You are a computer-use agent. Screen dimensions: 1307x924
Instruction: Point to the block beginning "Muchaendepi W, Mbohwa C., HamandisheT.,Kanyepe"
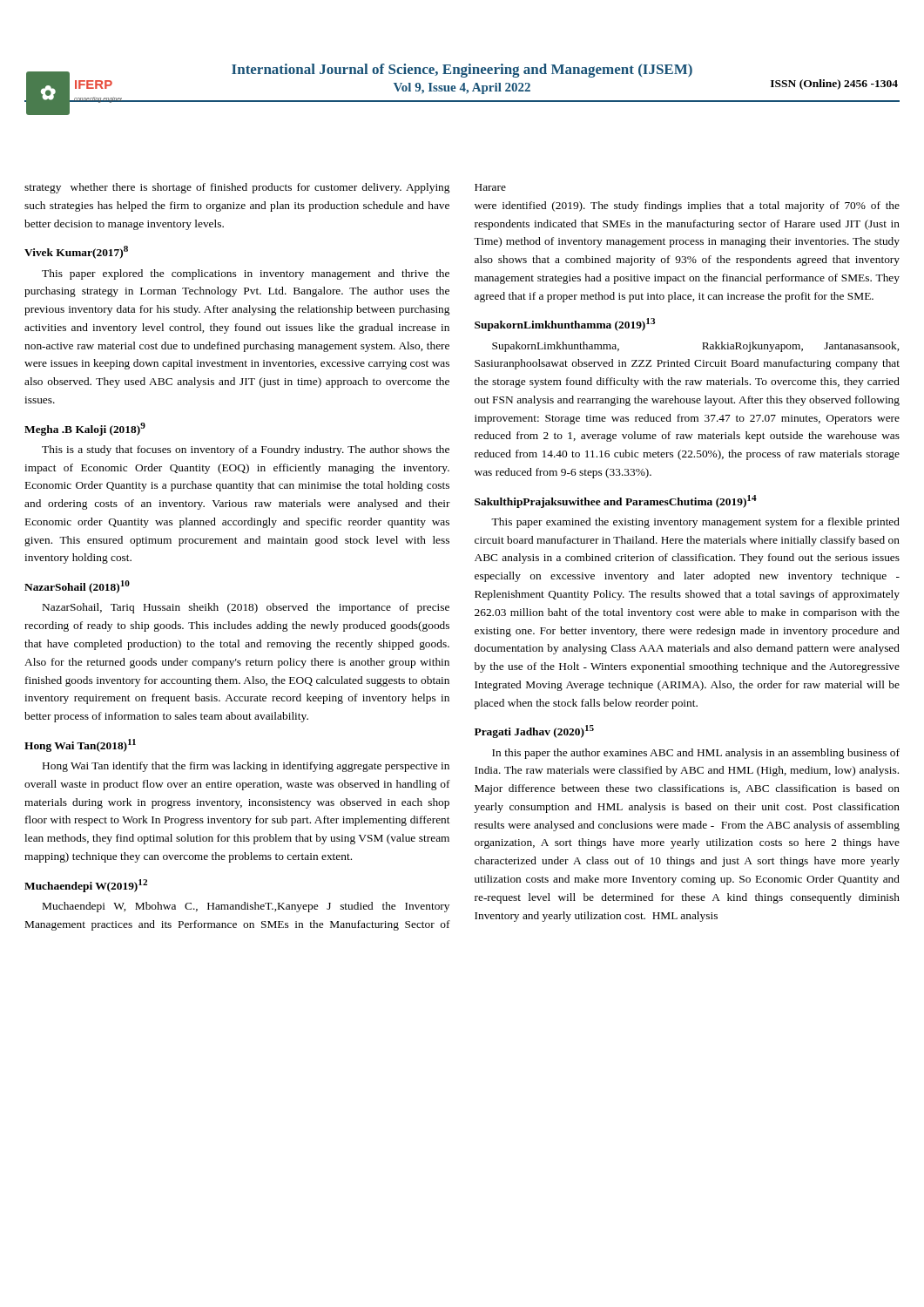click(265, 188)
